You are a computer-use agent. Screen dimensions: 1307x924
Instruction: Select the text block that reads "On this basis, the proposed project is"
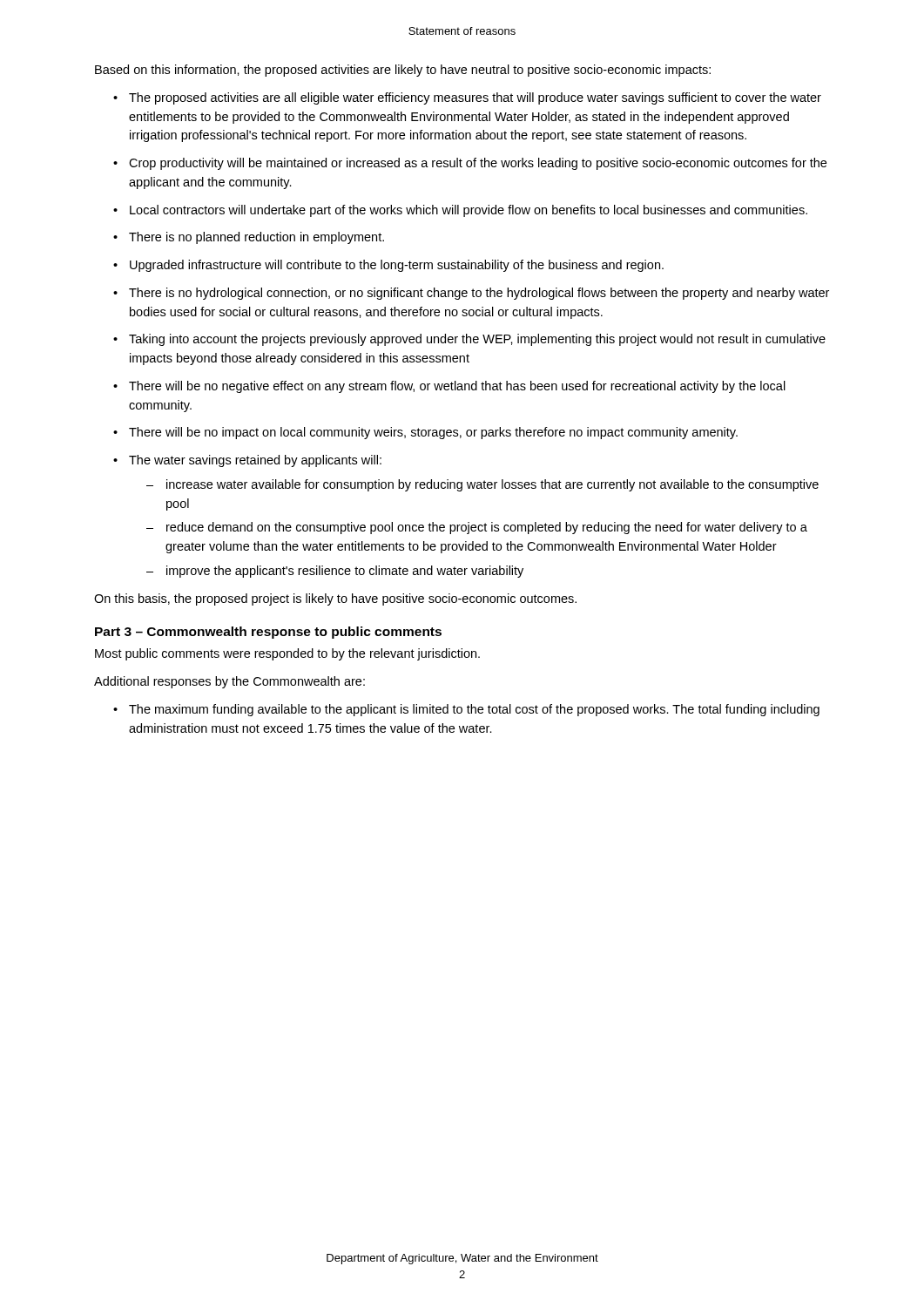coord(336,598)
